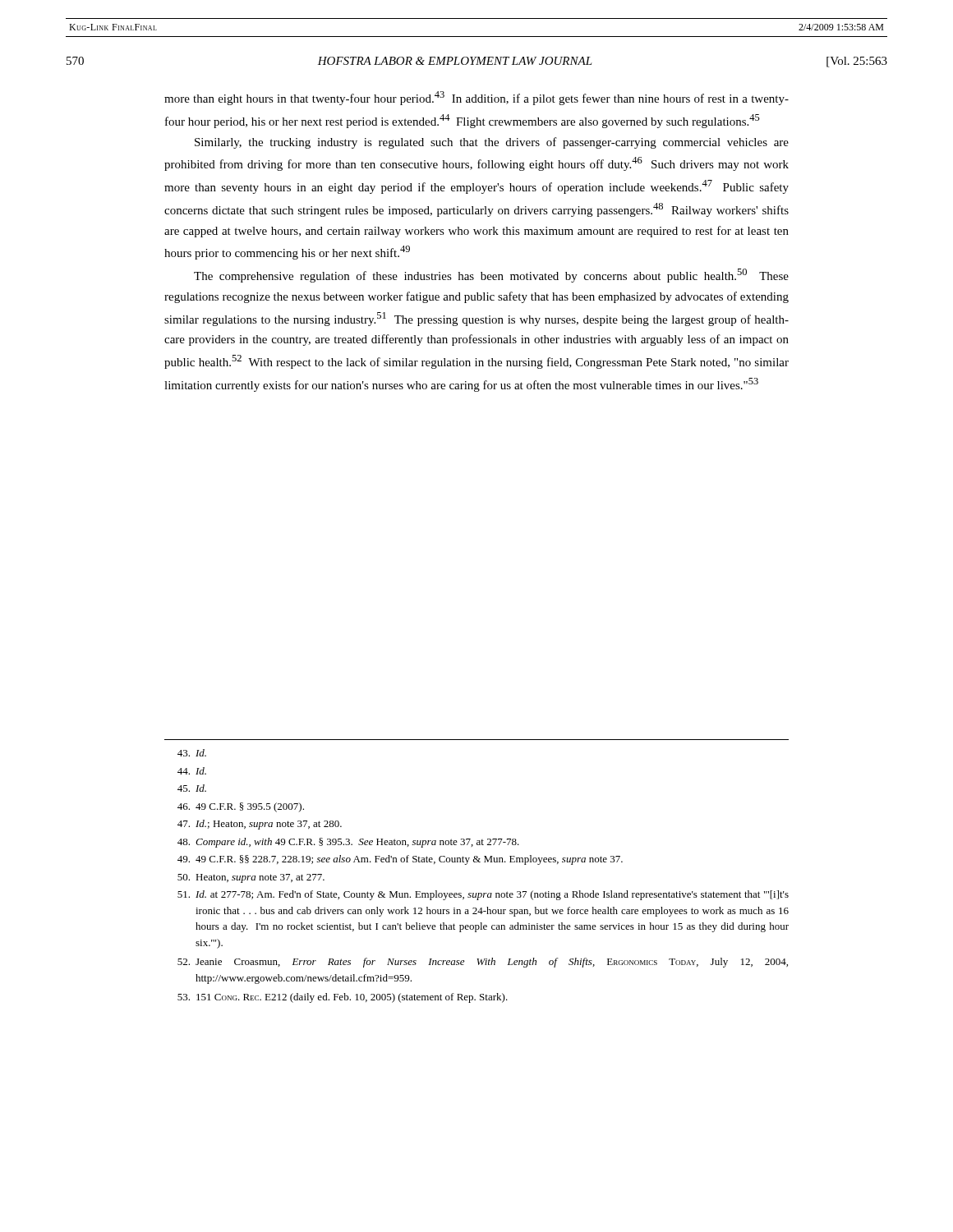953x1232 pixels.
Task: Point to the block beginning "Jeanie Croasmun, Error Rates for"
Action: point(476,970)
